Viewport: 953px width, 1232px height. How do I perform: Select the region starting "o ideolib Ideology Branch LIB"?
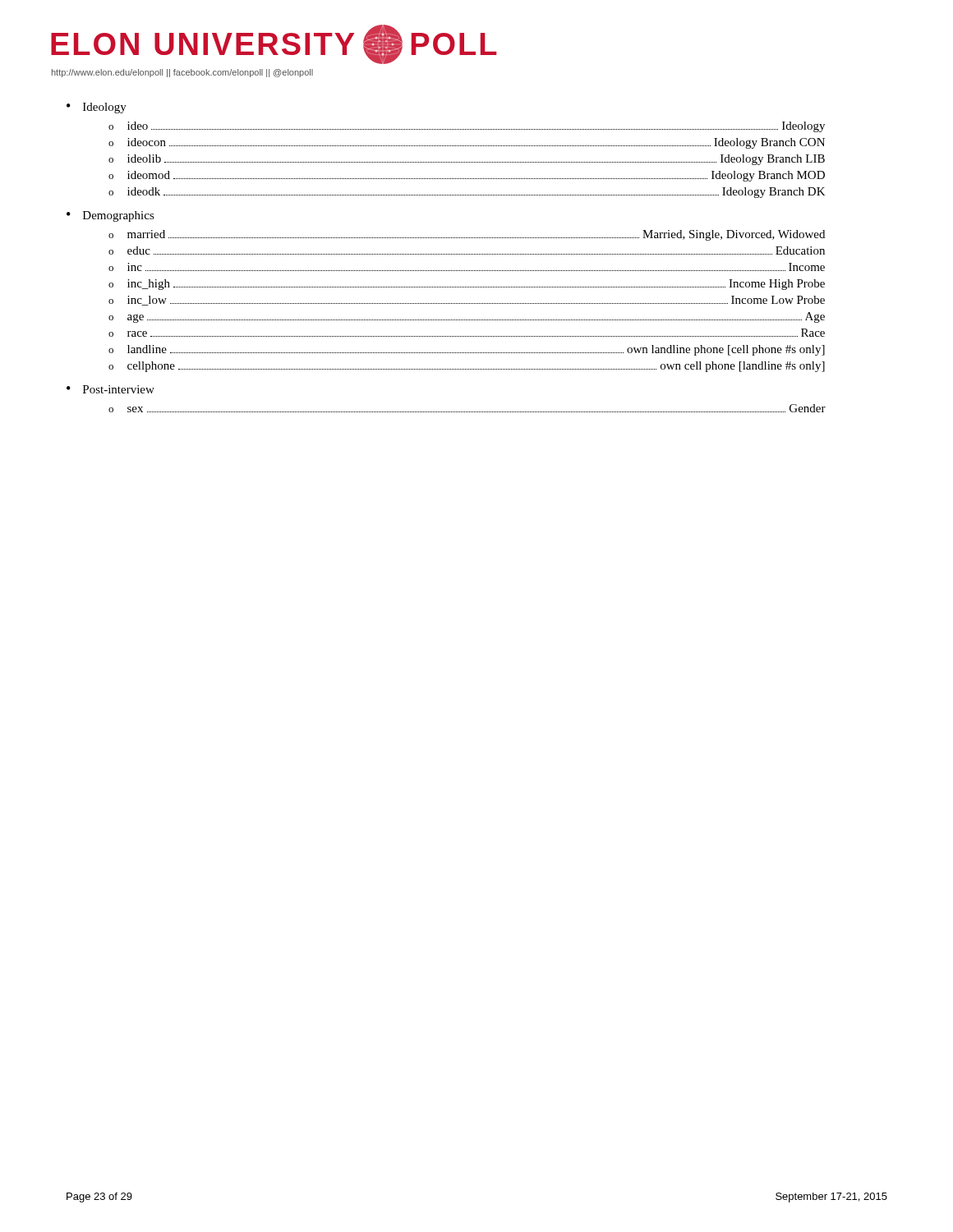pos(467,159)
